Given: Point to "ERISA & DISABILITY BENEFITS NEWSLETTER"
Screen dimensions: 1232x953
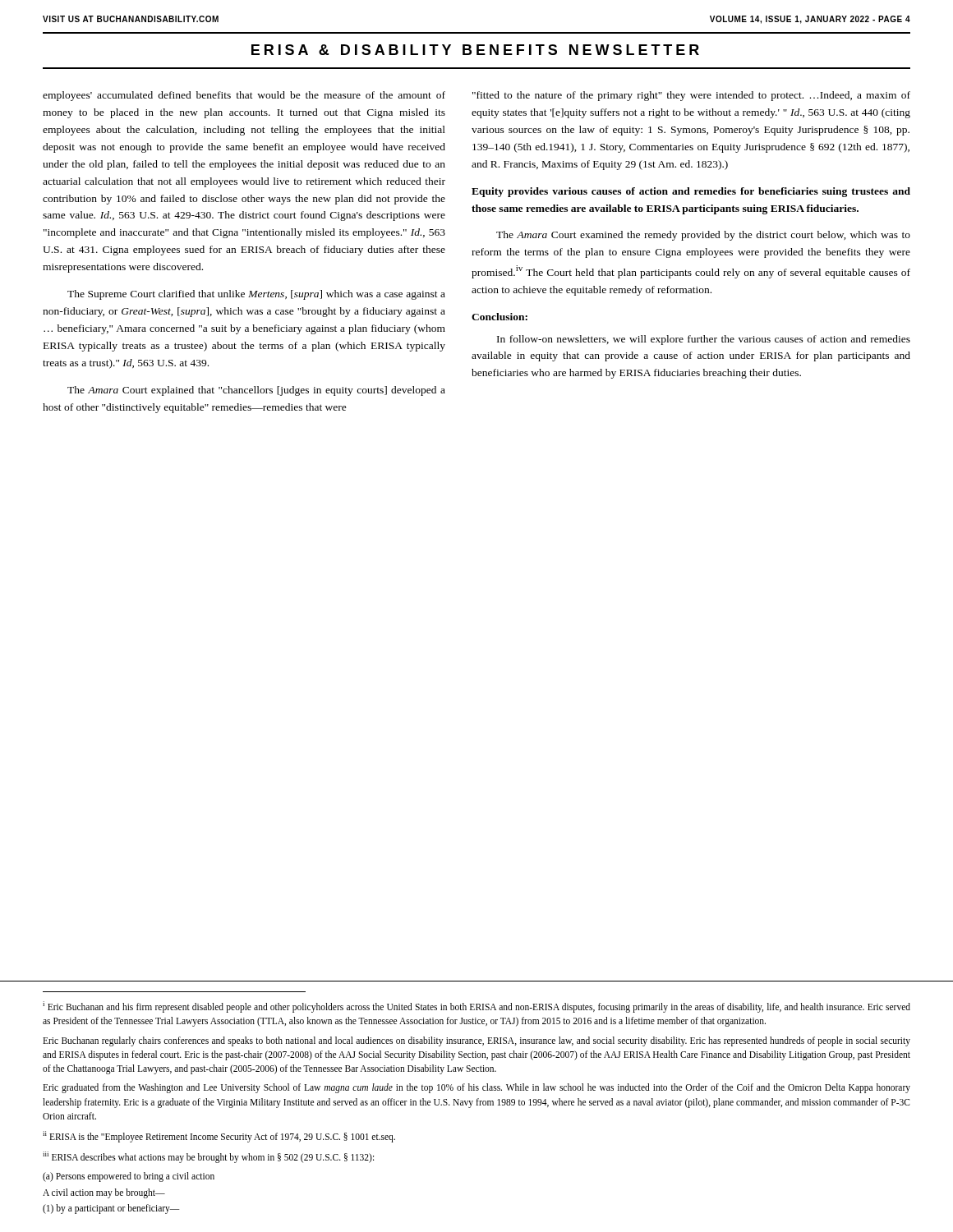Looking at the screenshot, I should click(x=476, y=51).
